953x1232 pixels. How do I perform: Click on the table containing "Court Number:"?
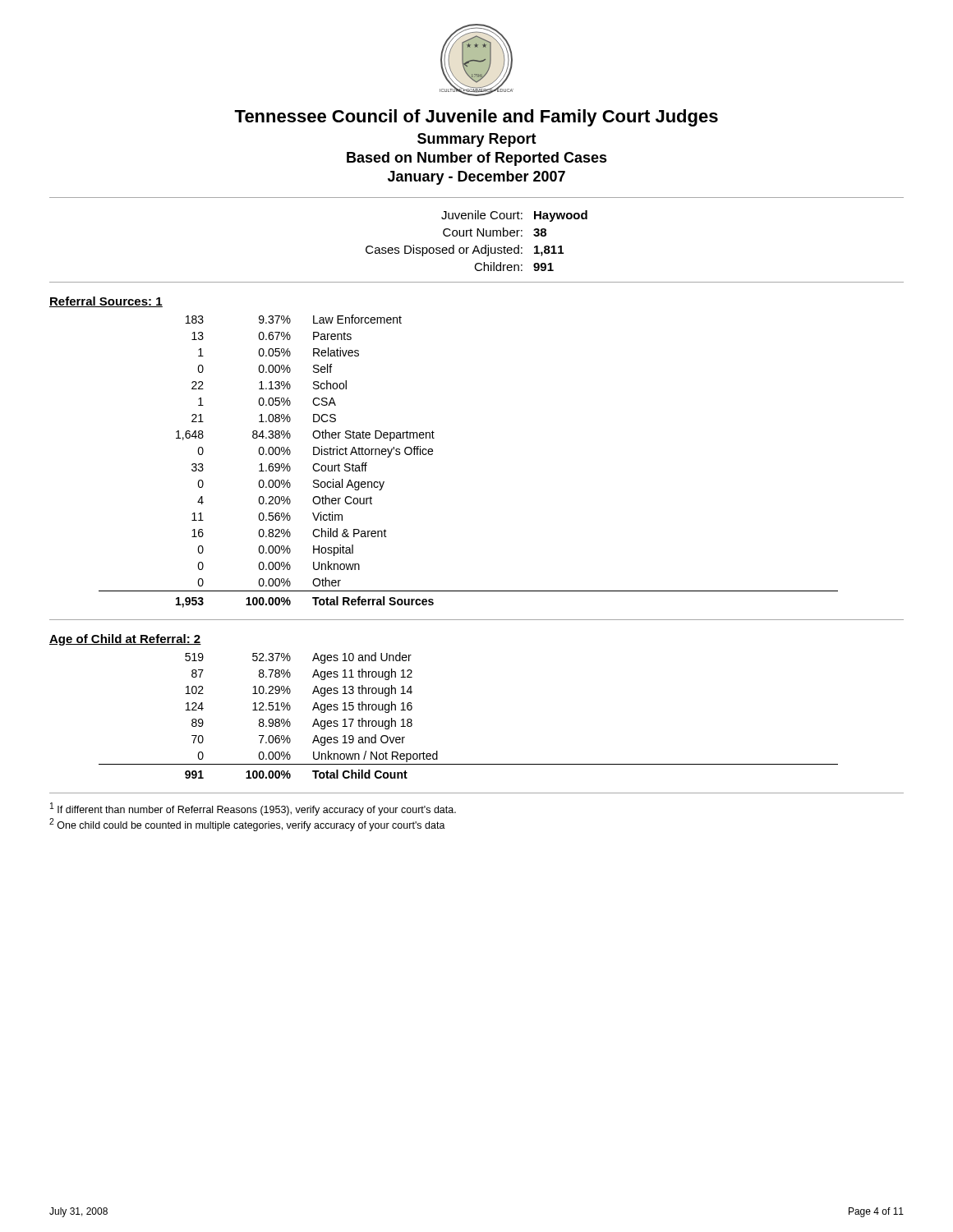pyautogui.click(x=476, y=241)
